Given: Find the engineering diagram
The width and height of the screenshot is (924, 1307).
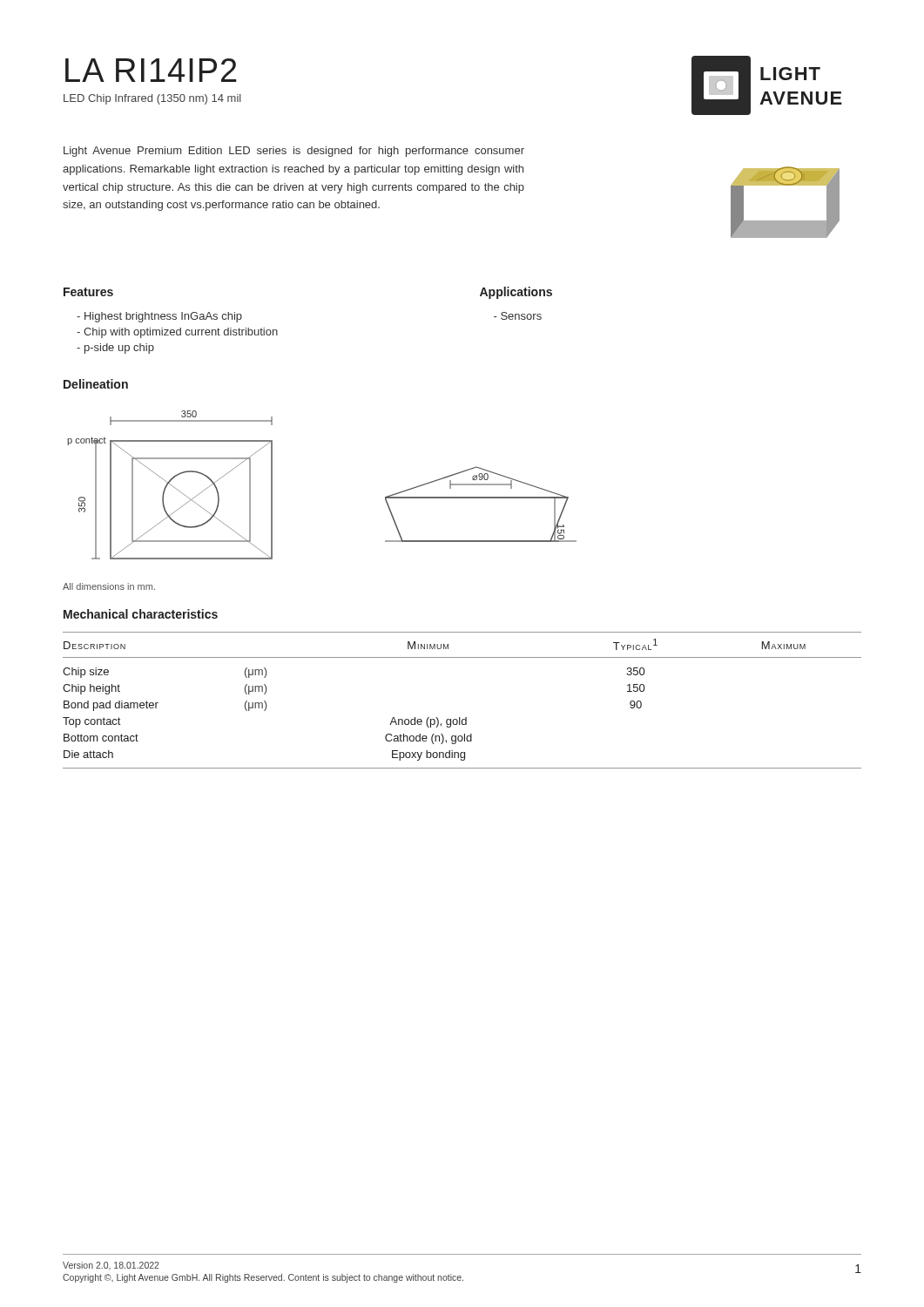Looking at the screenshot, I should click(x=462, y=489).
